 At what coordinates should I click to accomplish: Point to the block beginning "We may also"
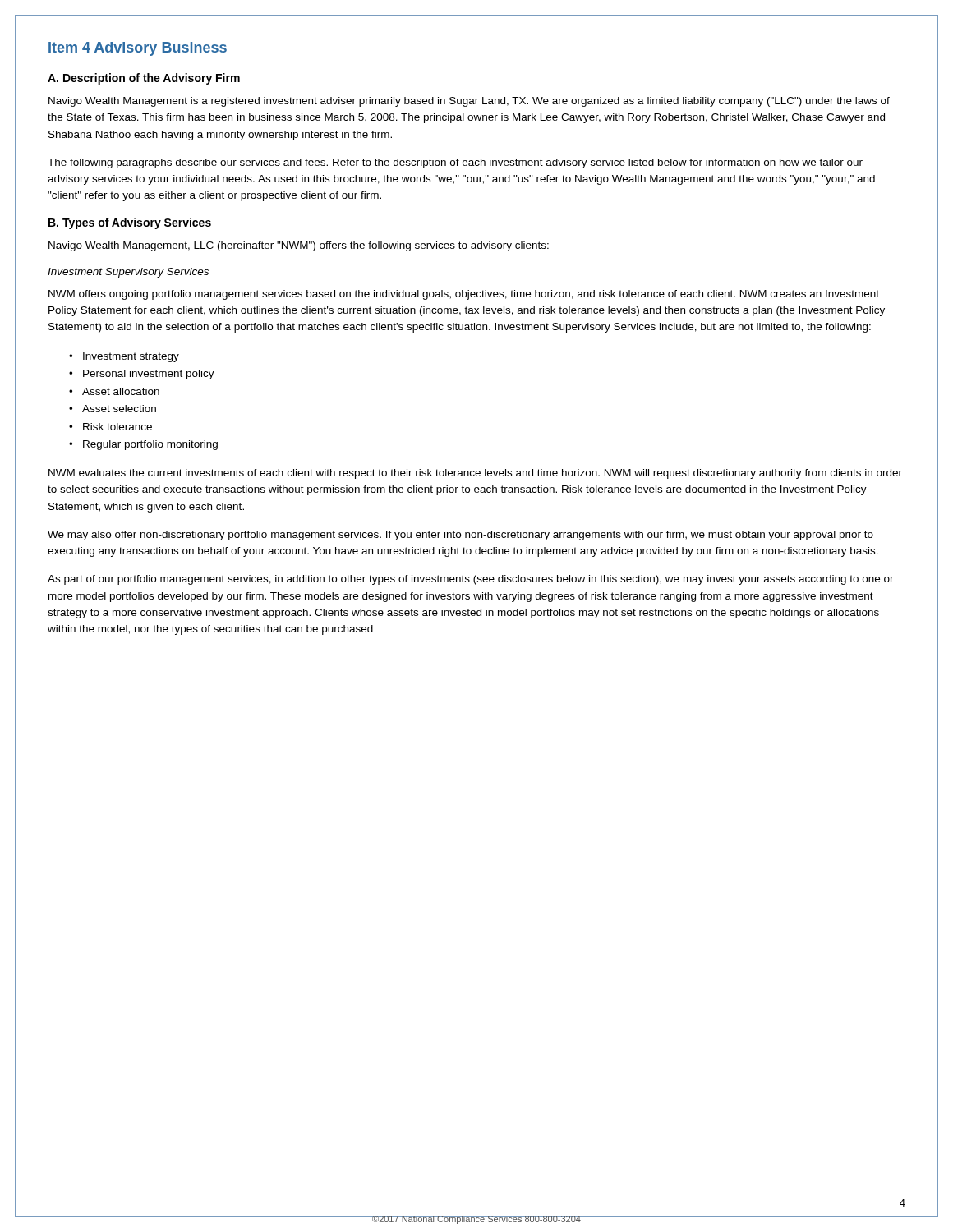click(x=463, y=542)
